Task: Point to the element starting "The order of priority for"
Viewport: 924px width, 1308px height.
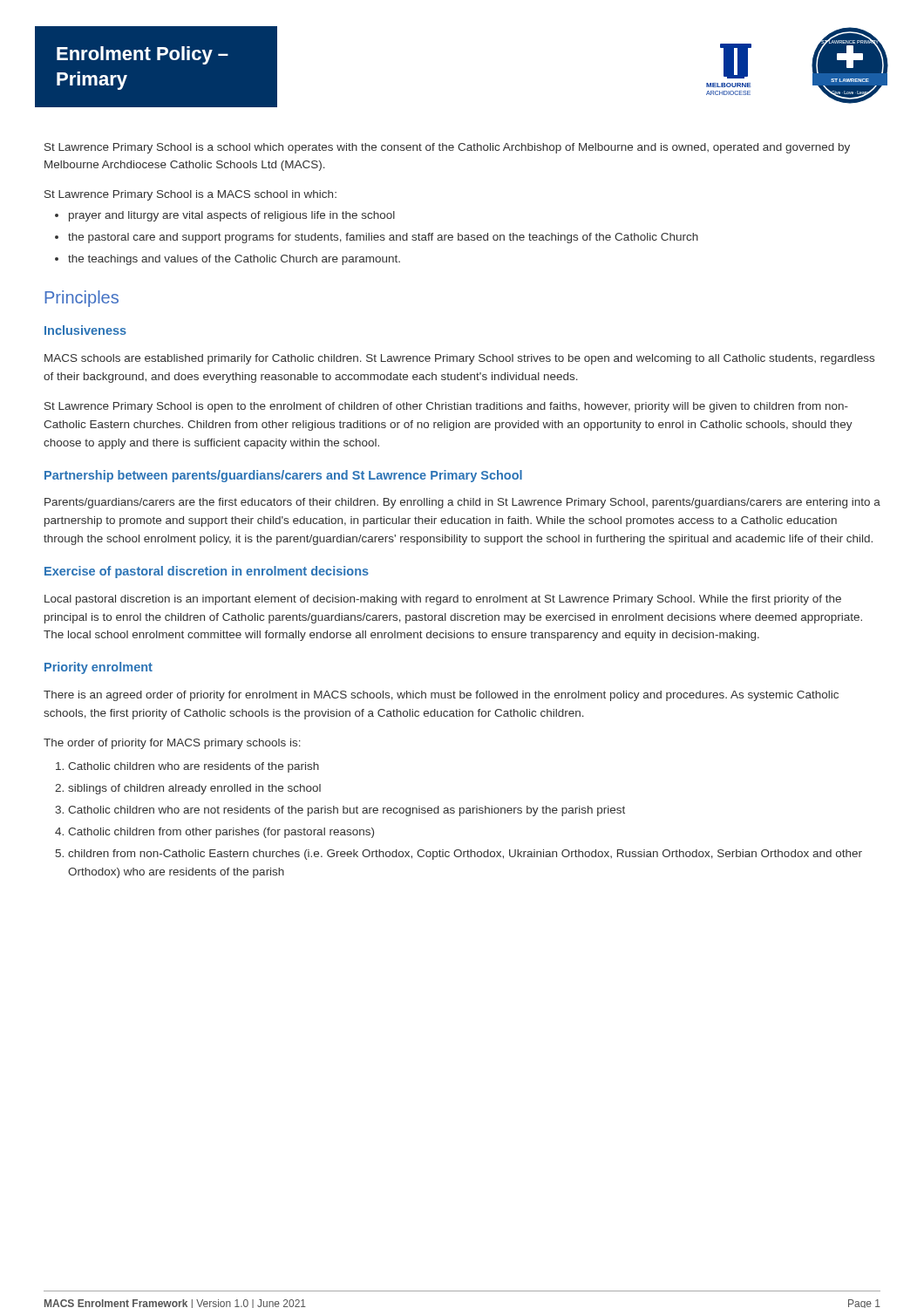Action: (172, 744)
